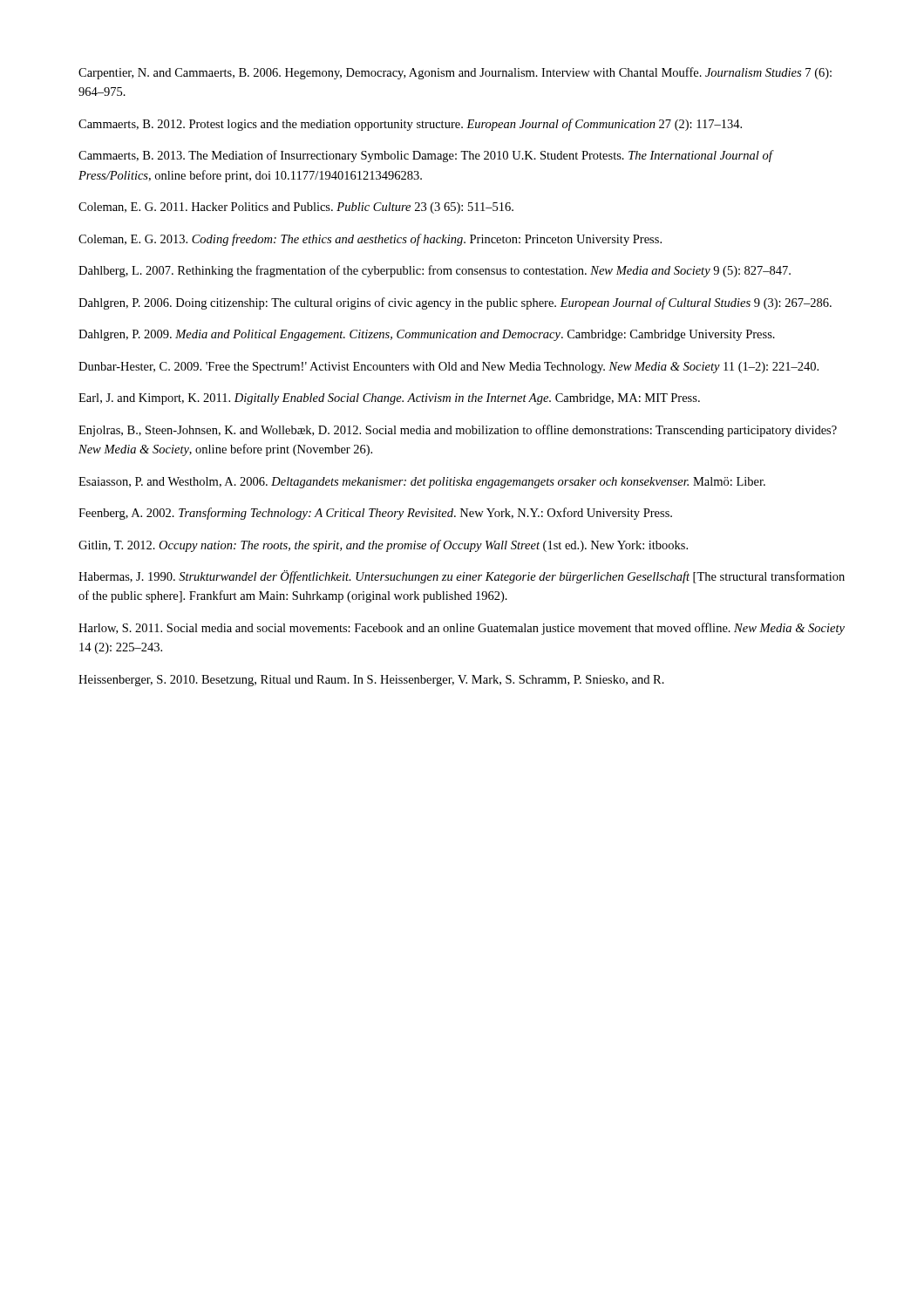This screenshot has height=1308, width=924.
Task: Find the list item that says "Heissenberger, S. 2010. Besetzung, Ritual"
Action: (x=462, y=679)
